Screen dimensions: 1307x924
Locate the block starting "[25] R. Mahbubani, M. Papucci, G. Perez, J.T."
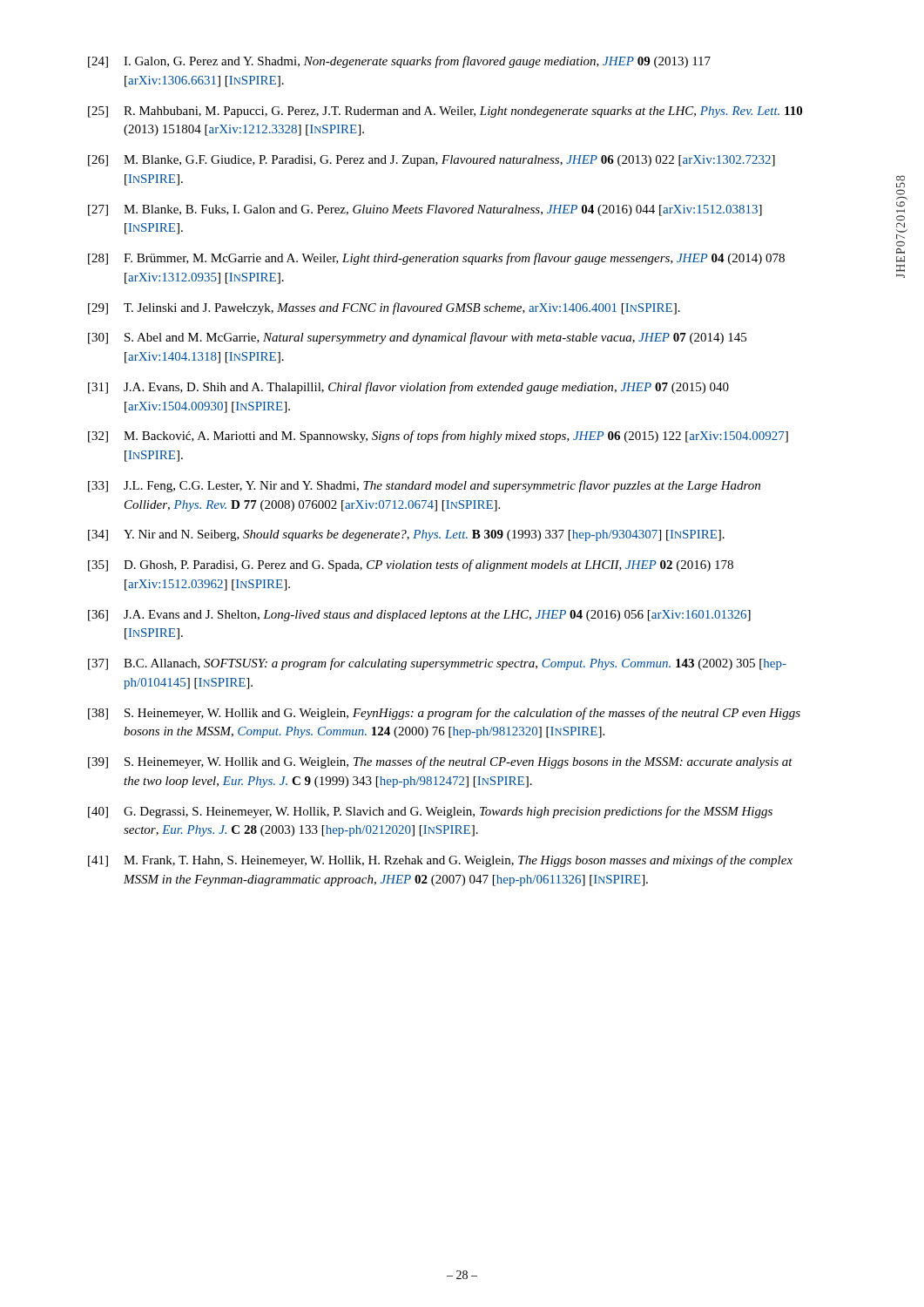(x=449, y=121)
